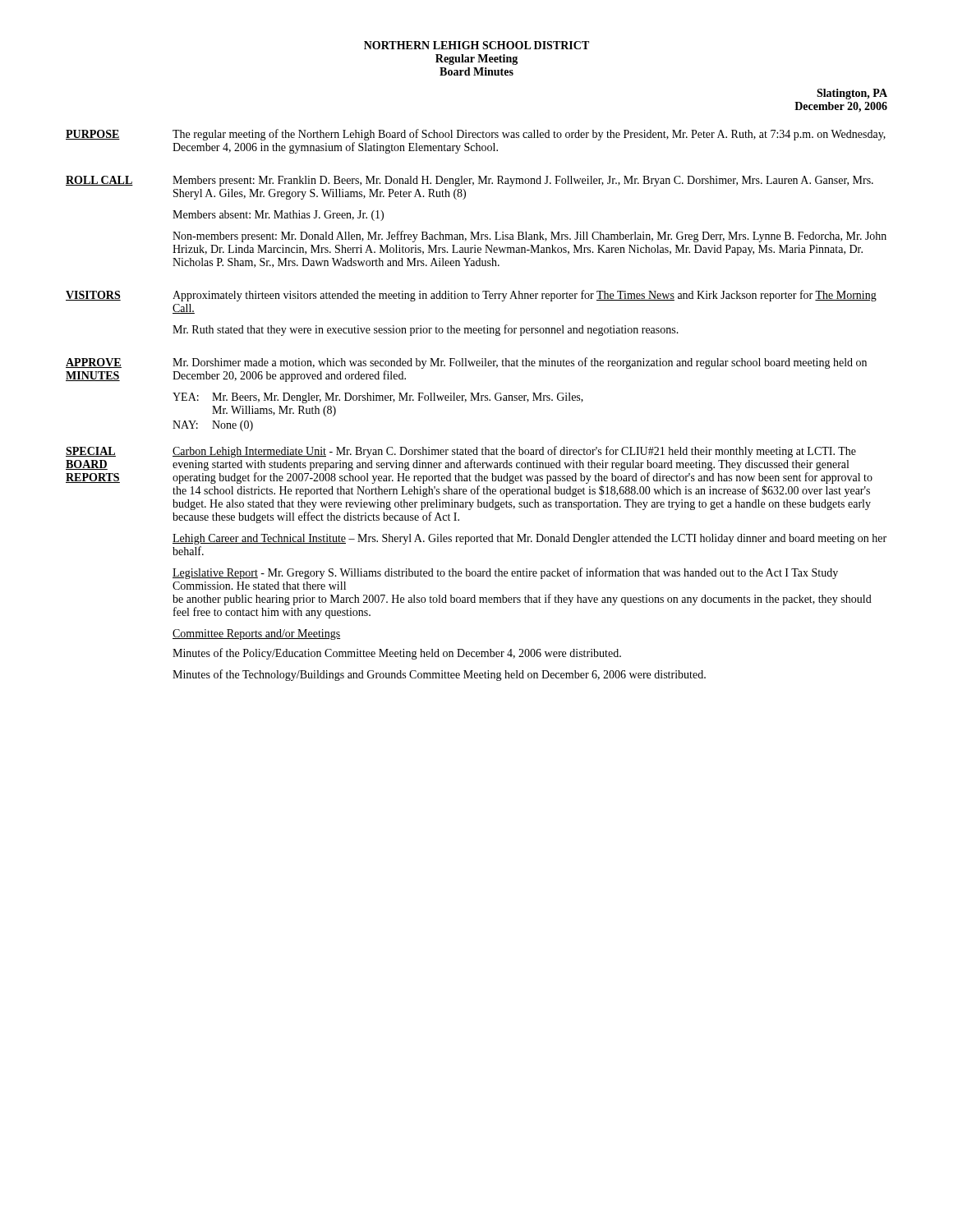Select the text block that says "Lehigh Career and Technical Institute"
Viewport: 953px width, 1232px height.
pyautogui.click(x=530, y=545)
